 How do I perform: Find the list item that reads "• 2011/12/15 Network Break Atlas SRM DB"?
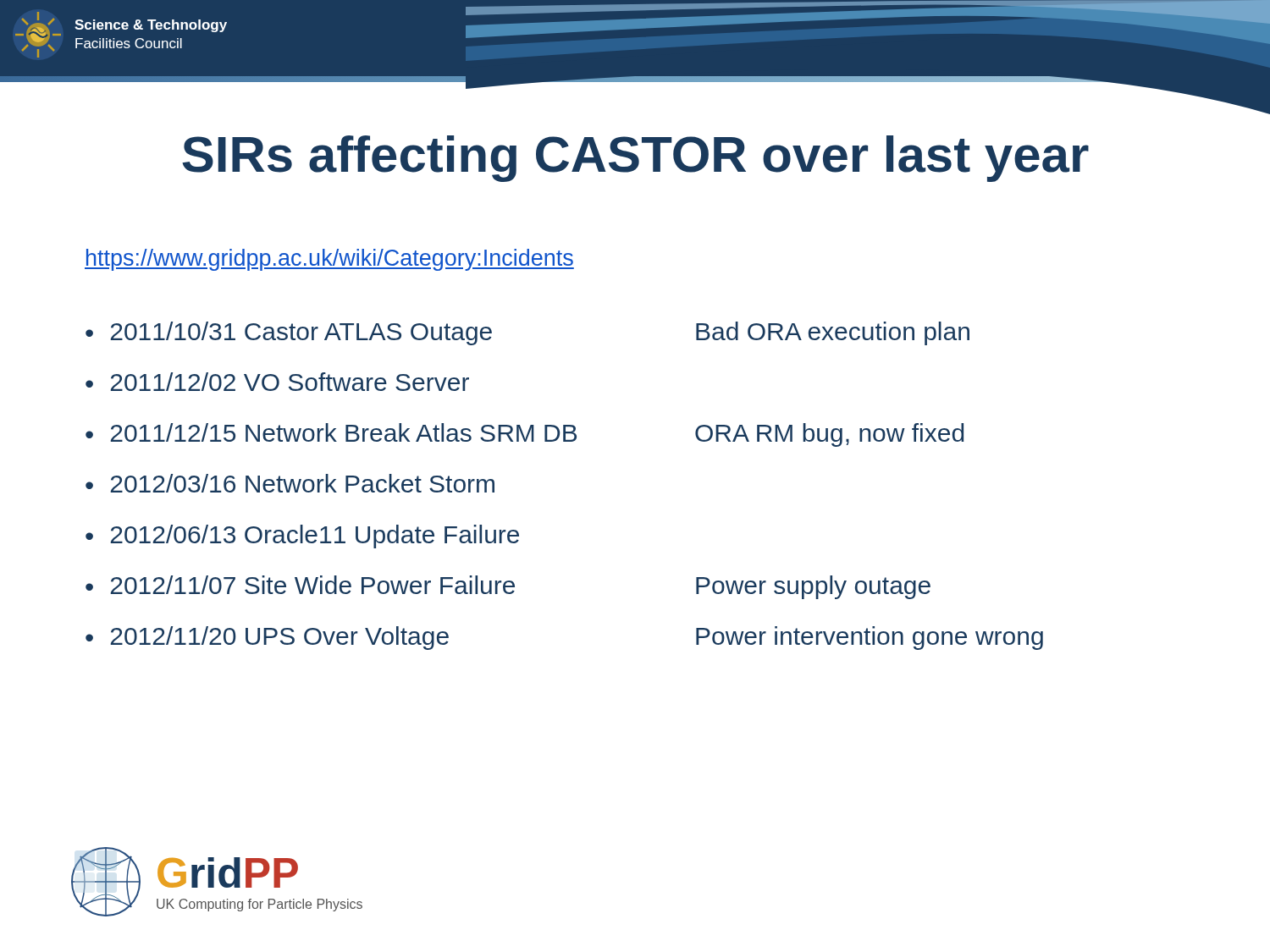[x=331, y=435]
